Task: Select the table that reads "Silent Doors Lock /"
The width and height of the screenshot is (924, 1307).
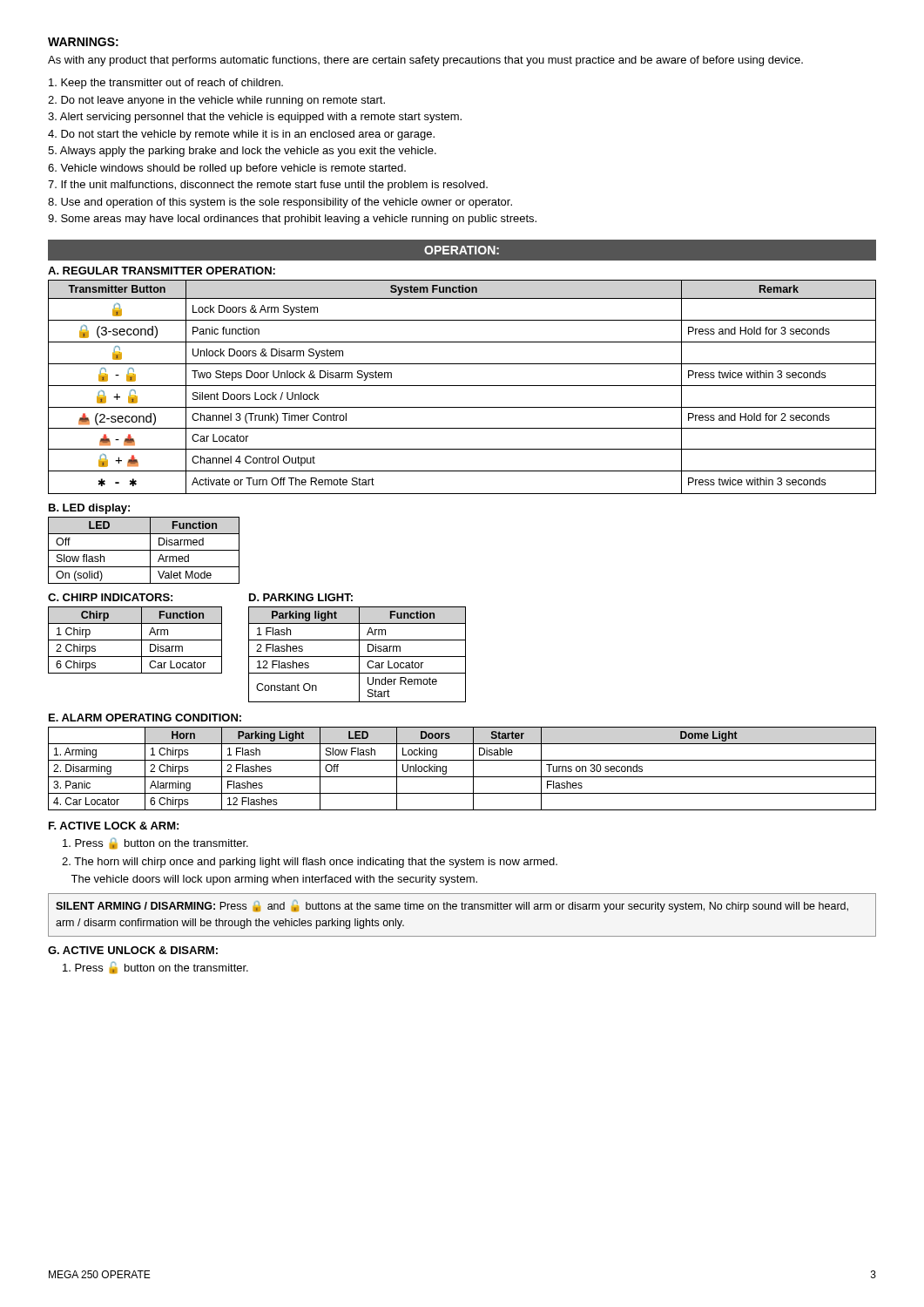Action: click(462, 387)
